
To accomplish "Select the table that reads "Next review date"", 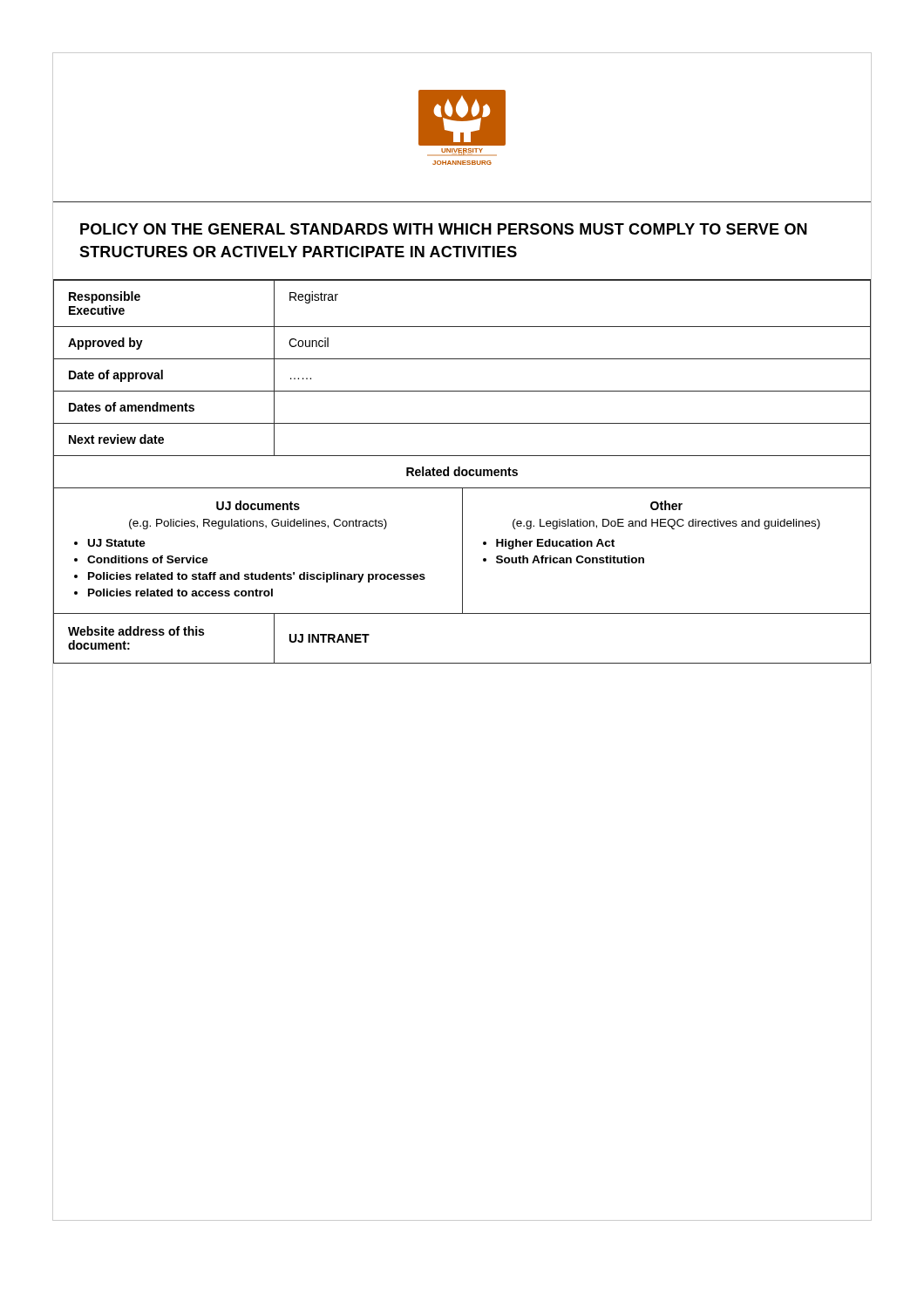I will [x=462, y=368].
